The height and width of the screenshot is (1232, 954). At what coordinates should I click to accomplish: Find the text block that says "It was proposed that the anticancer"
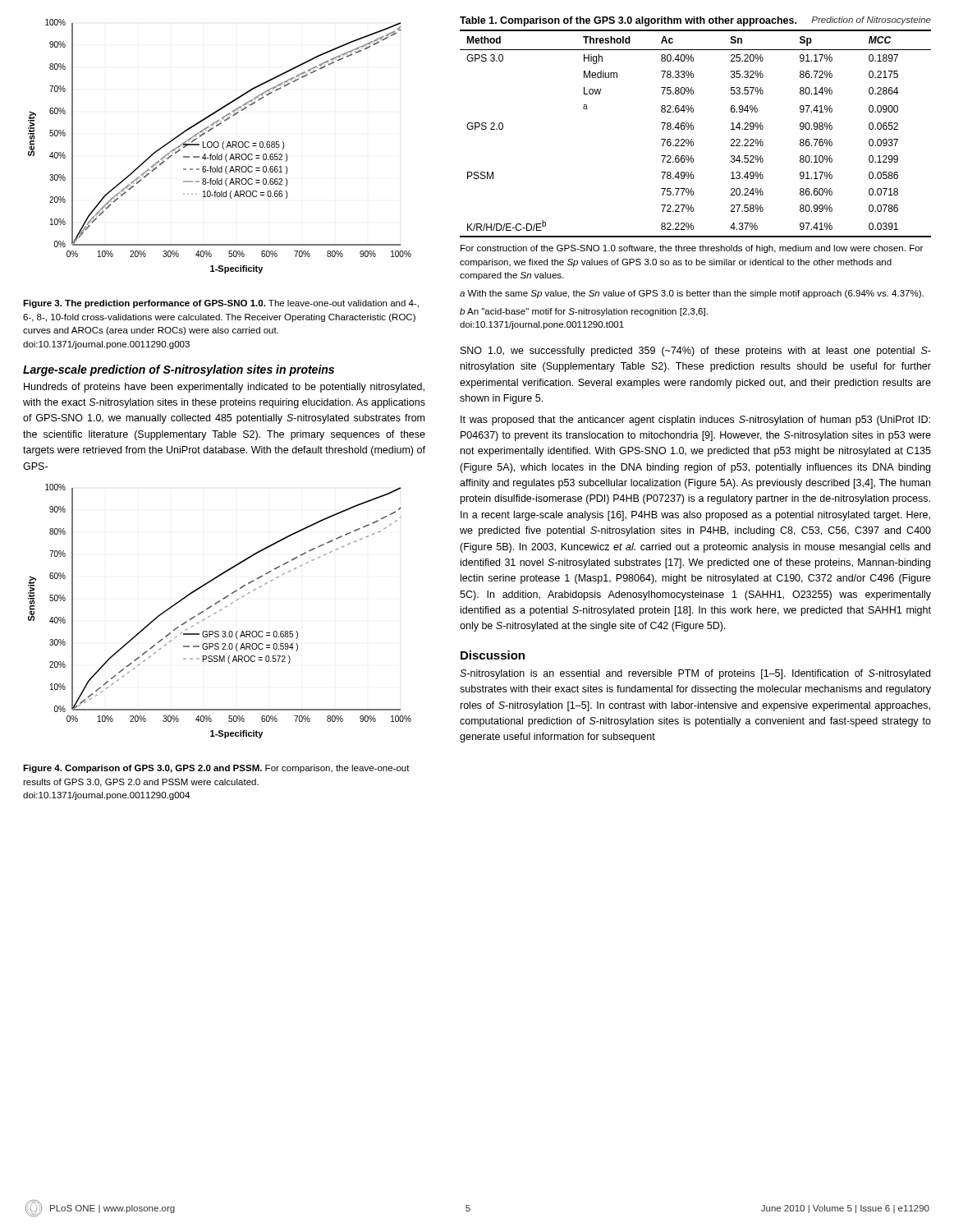click(695, 523)
